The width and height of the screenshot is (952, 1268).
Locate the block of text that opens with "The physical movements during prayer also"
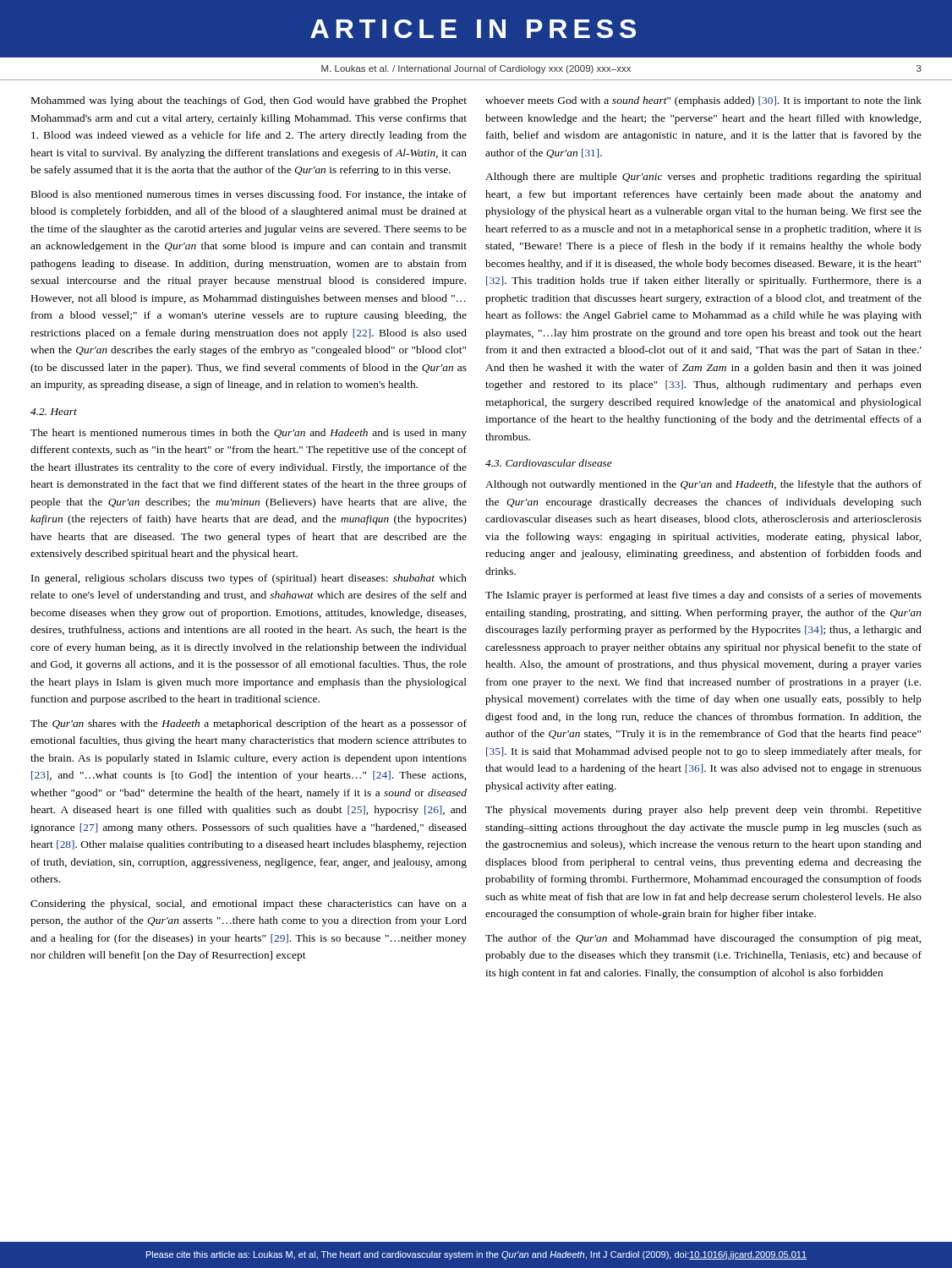click(x=703, y=862)
